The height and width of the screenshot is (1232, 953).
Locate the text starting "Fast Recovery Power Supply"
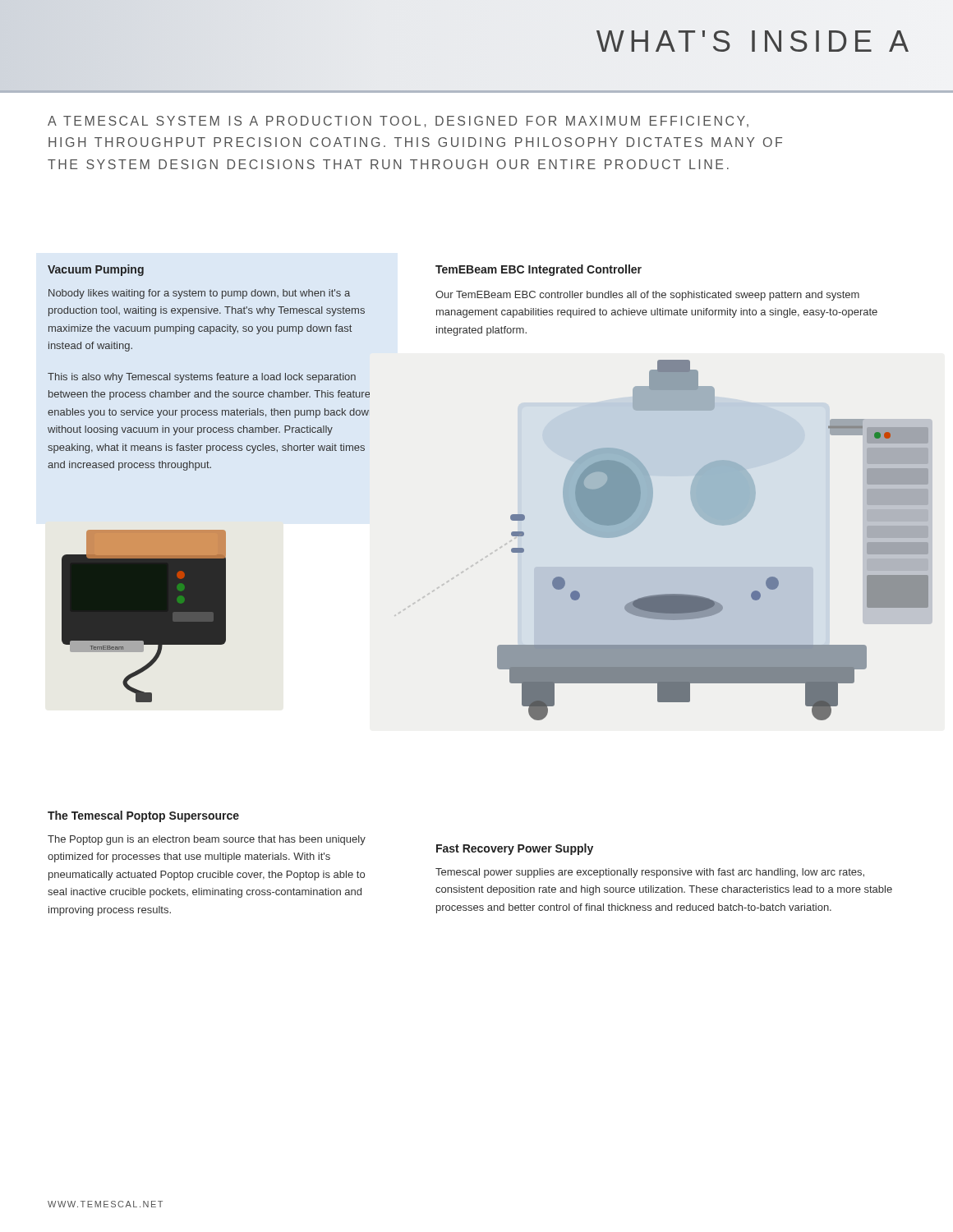coord(514,848)
